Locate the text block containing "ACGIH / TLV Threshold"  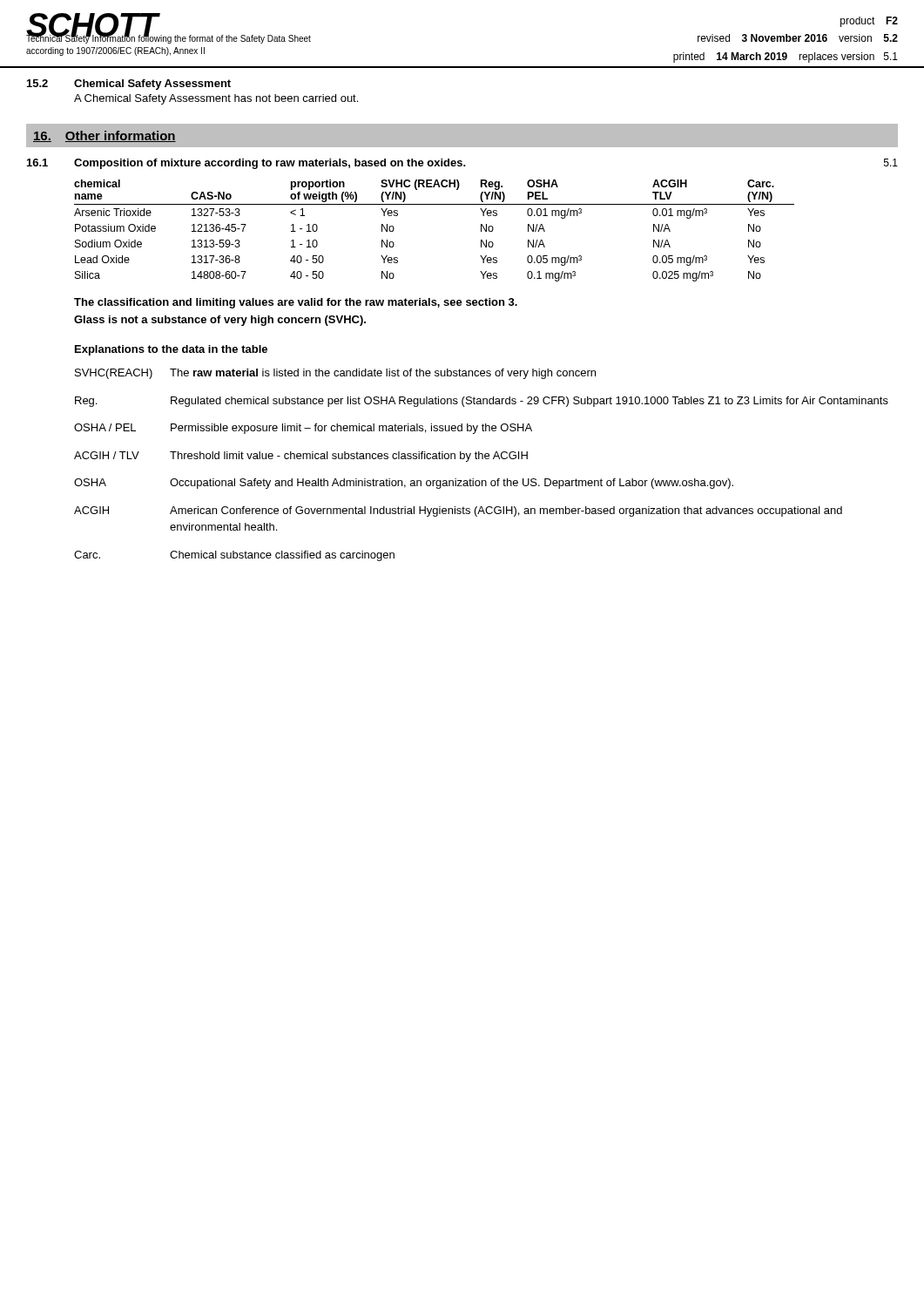tap(486, 455)
